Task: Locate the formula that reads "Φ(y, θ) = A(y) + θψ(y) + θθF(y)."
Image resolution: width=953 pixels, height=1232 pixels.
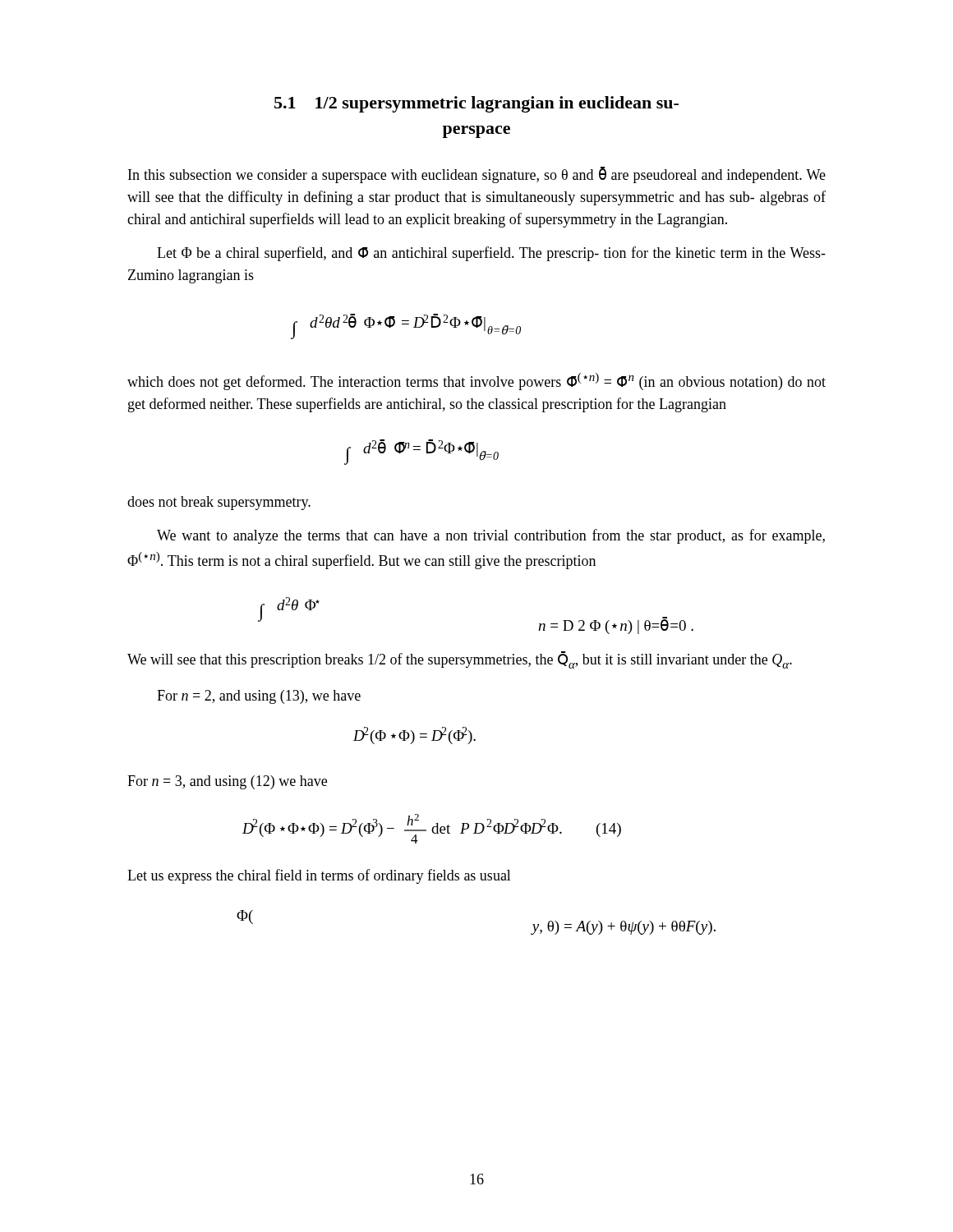Action: coord(242,920)
